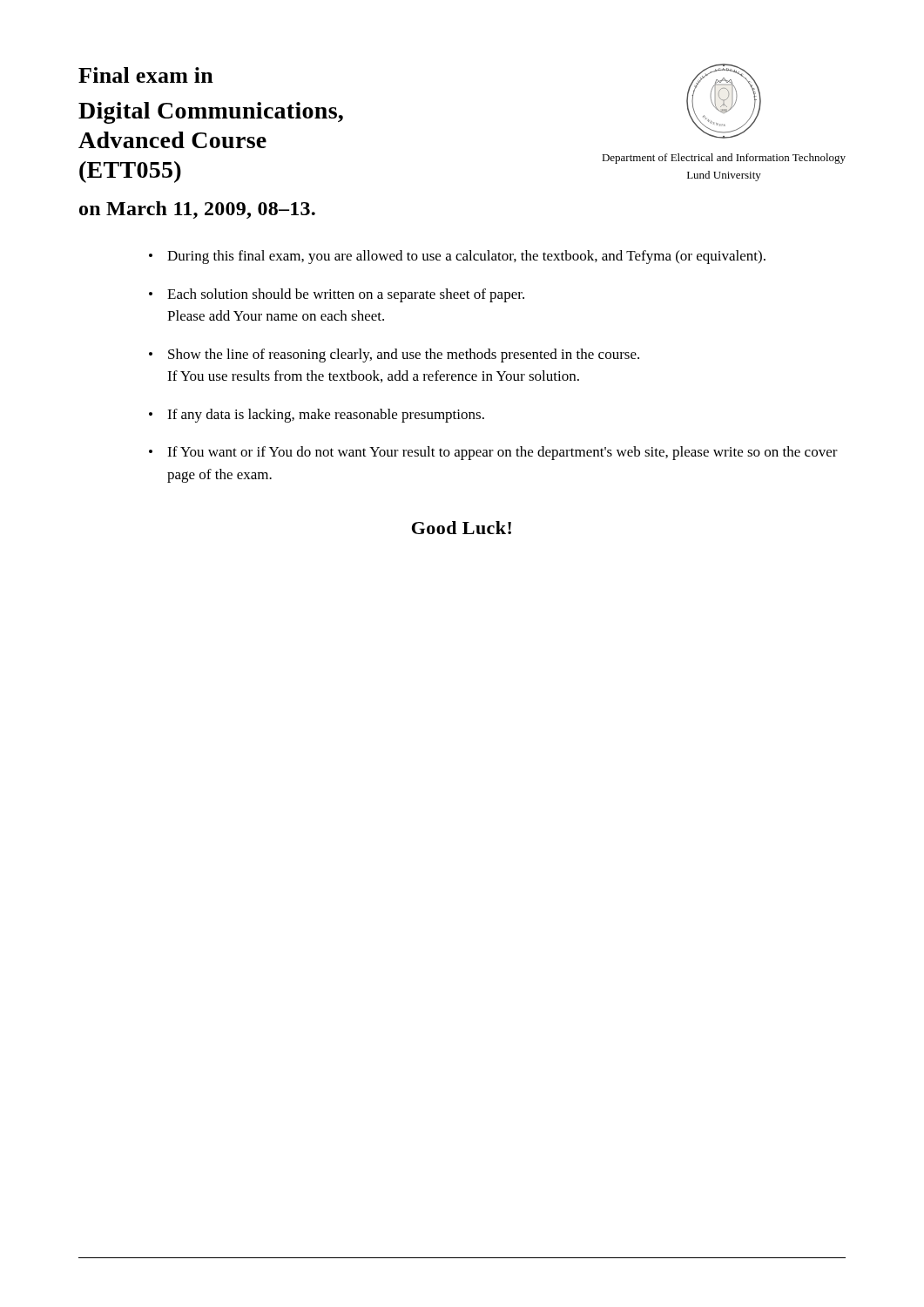Point to "Final exam in"
Viewport: 924px width, 1307px height.
(146, 75)
